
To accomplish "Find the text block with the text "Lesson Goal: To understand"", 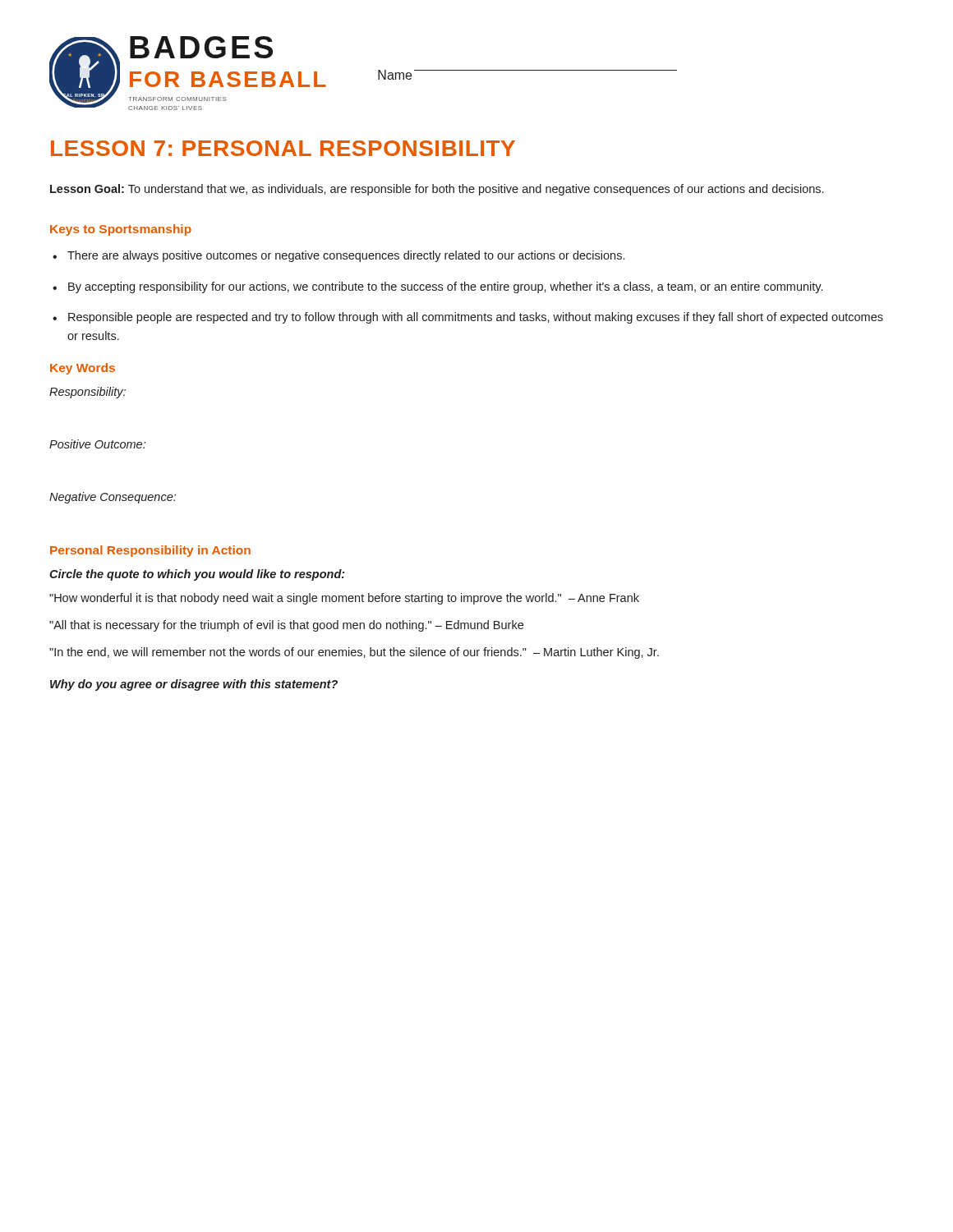I will [437, 189].
